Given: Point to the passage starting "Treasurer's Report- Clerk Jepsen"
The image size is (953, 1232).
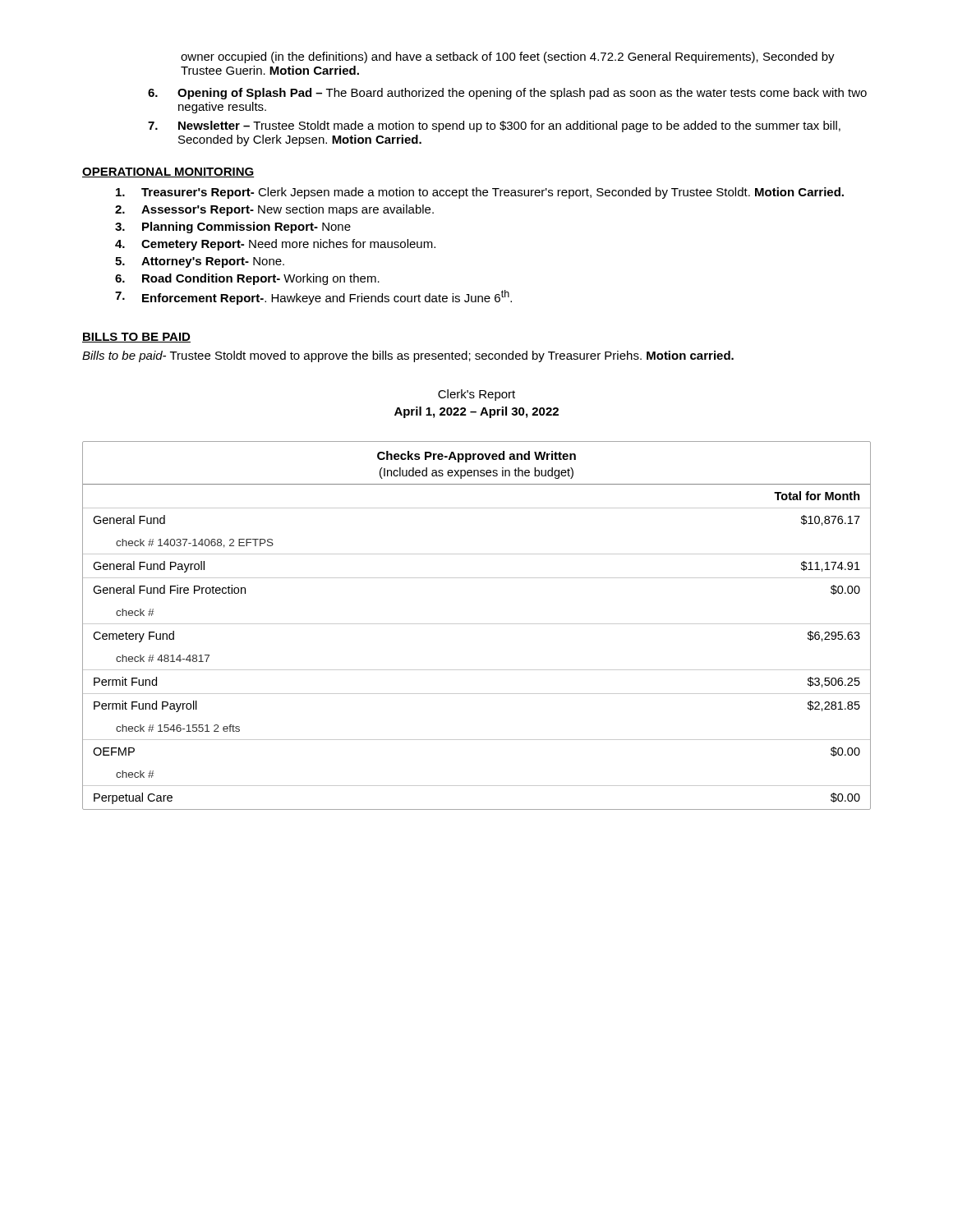Looking at the screenshot, I should tap(480, 192).
